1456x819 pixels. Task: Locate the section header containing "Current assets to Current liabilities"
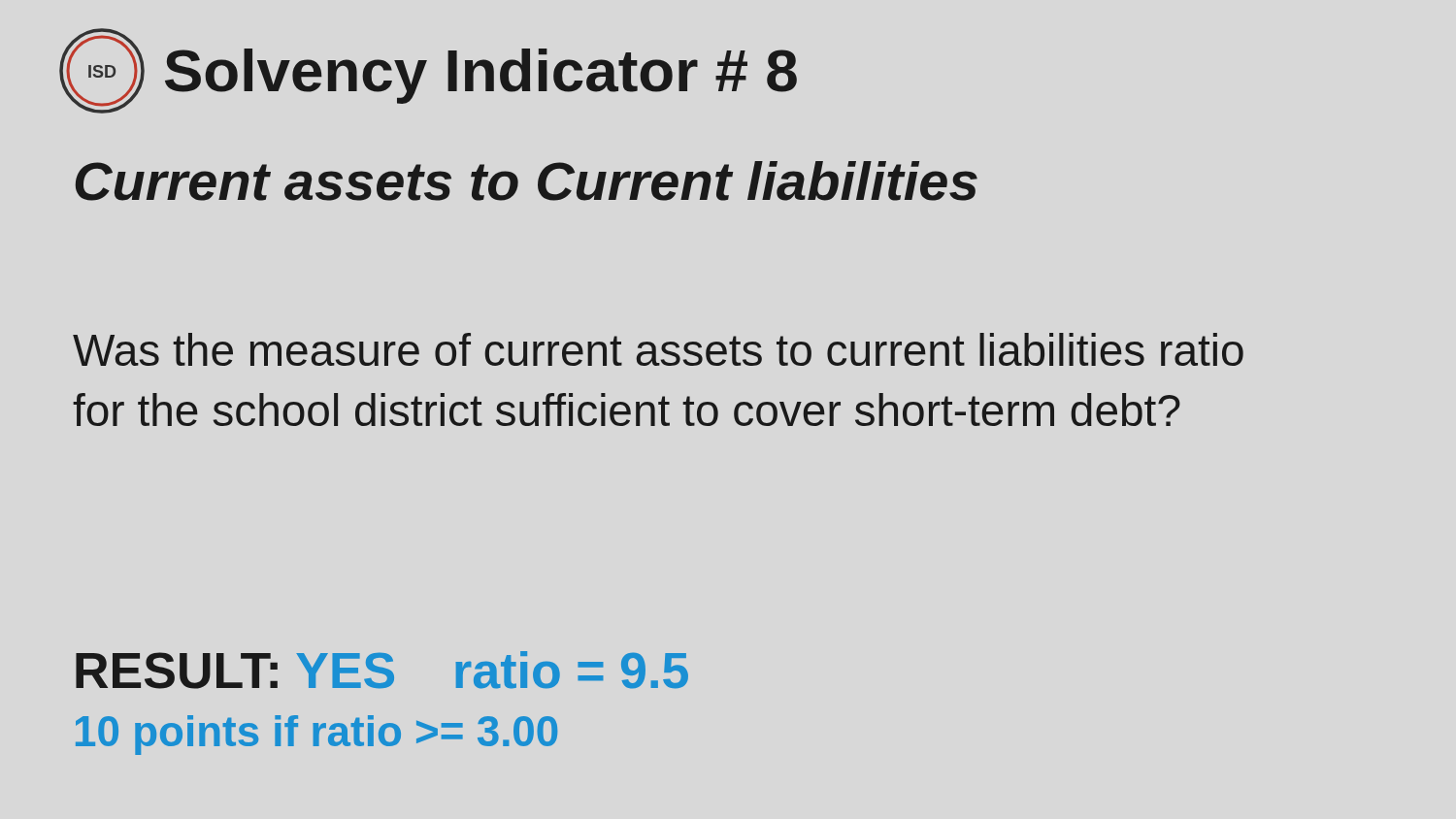pyautogui.click(x=526, y=181)
